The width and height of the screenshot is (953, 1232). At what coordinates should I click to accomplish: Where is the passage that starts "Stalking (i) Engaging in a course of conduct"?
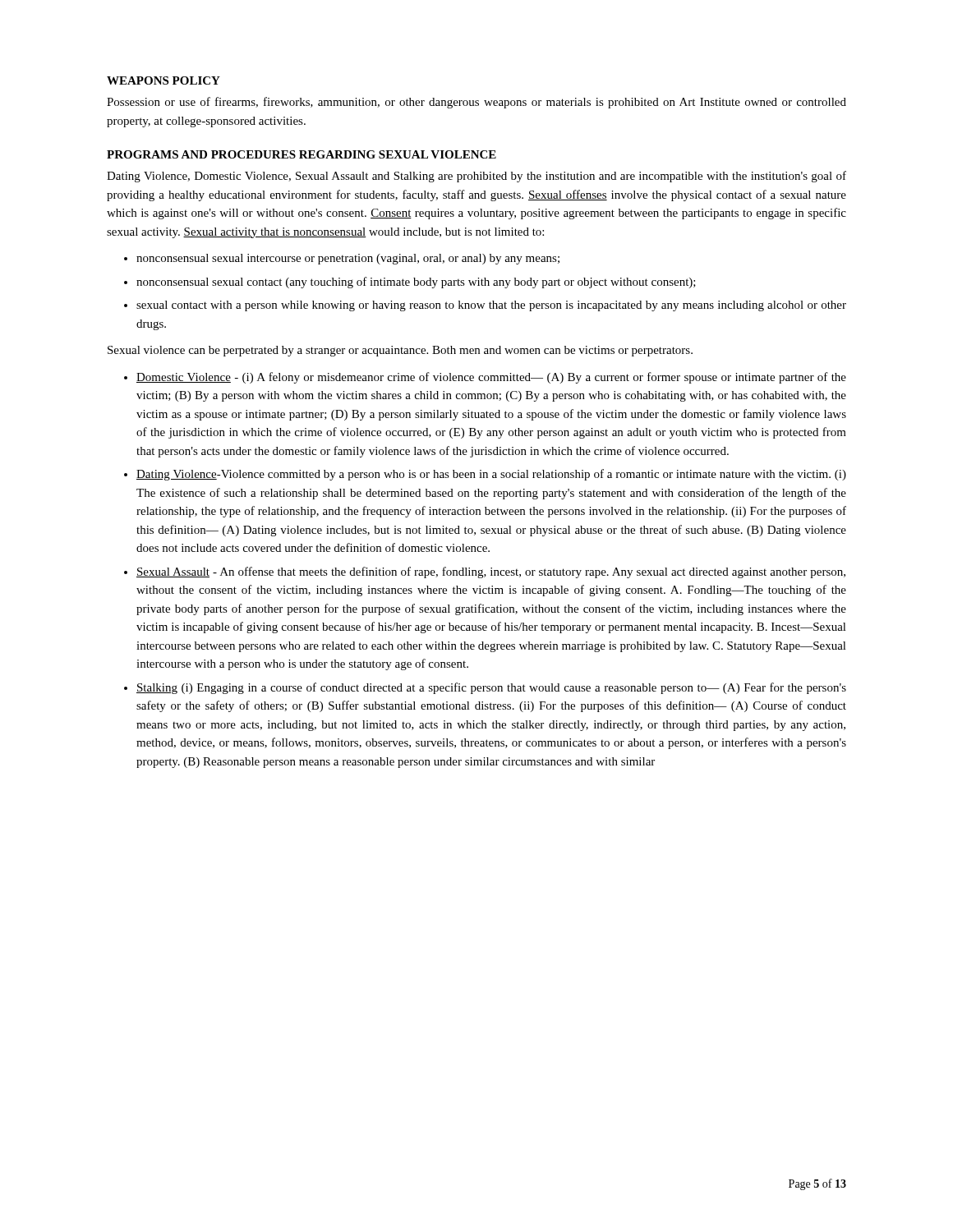491,724
